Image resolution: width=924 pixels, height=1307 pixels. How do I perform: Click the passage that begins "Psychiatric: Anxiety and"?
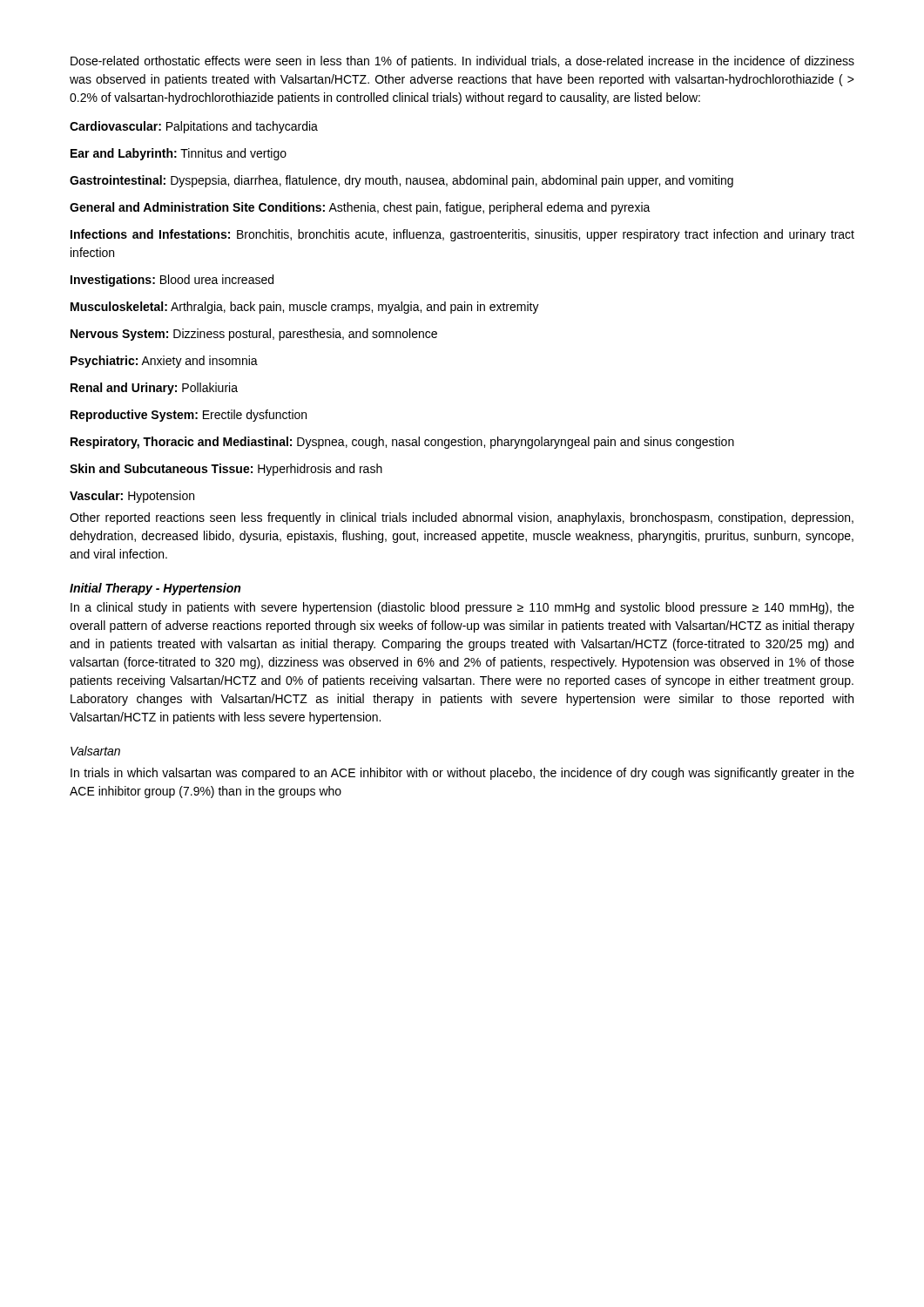click(164, 361)
